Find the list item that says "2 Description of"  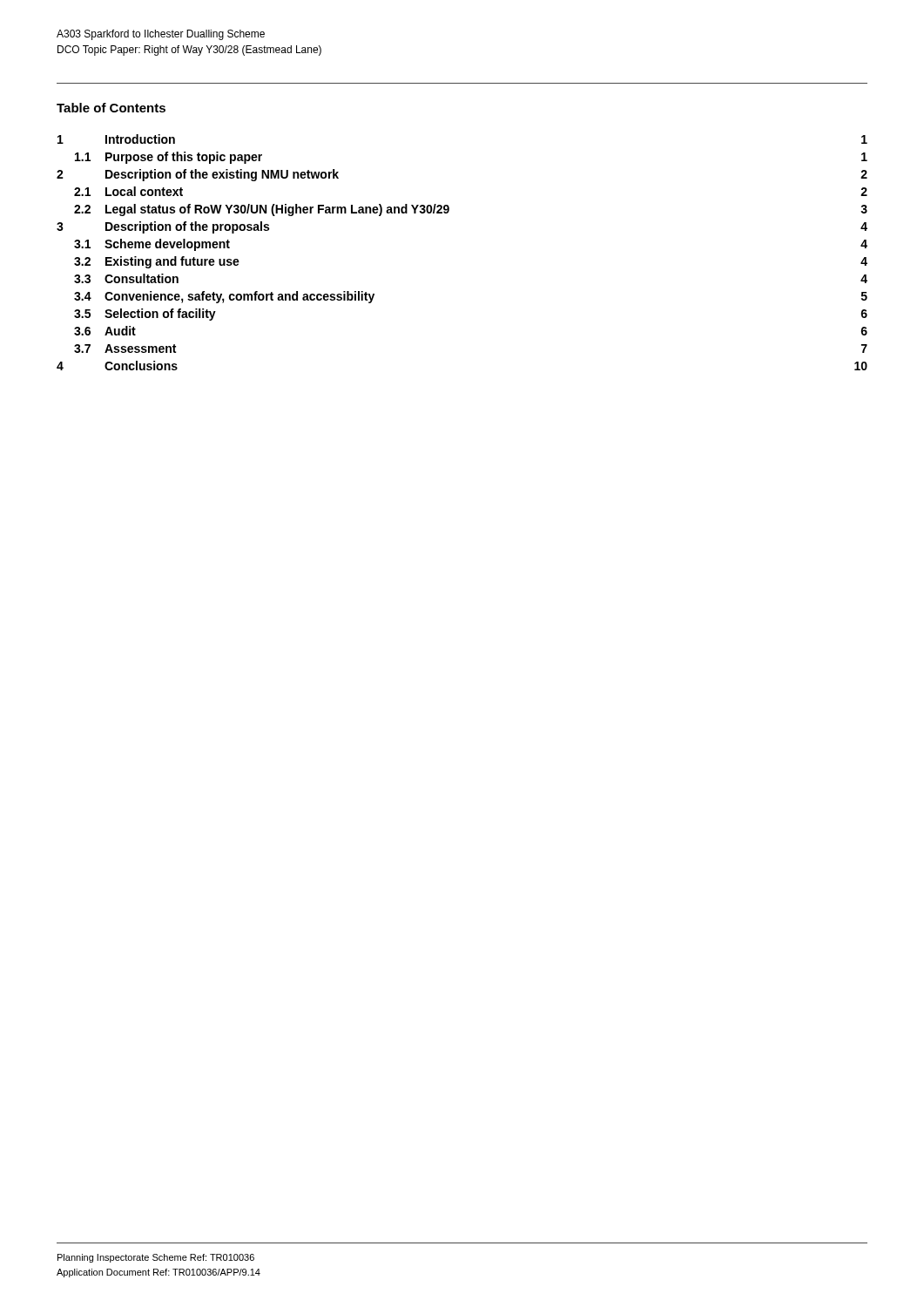[x=218, y=175]
